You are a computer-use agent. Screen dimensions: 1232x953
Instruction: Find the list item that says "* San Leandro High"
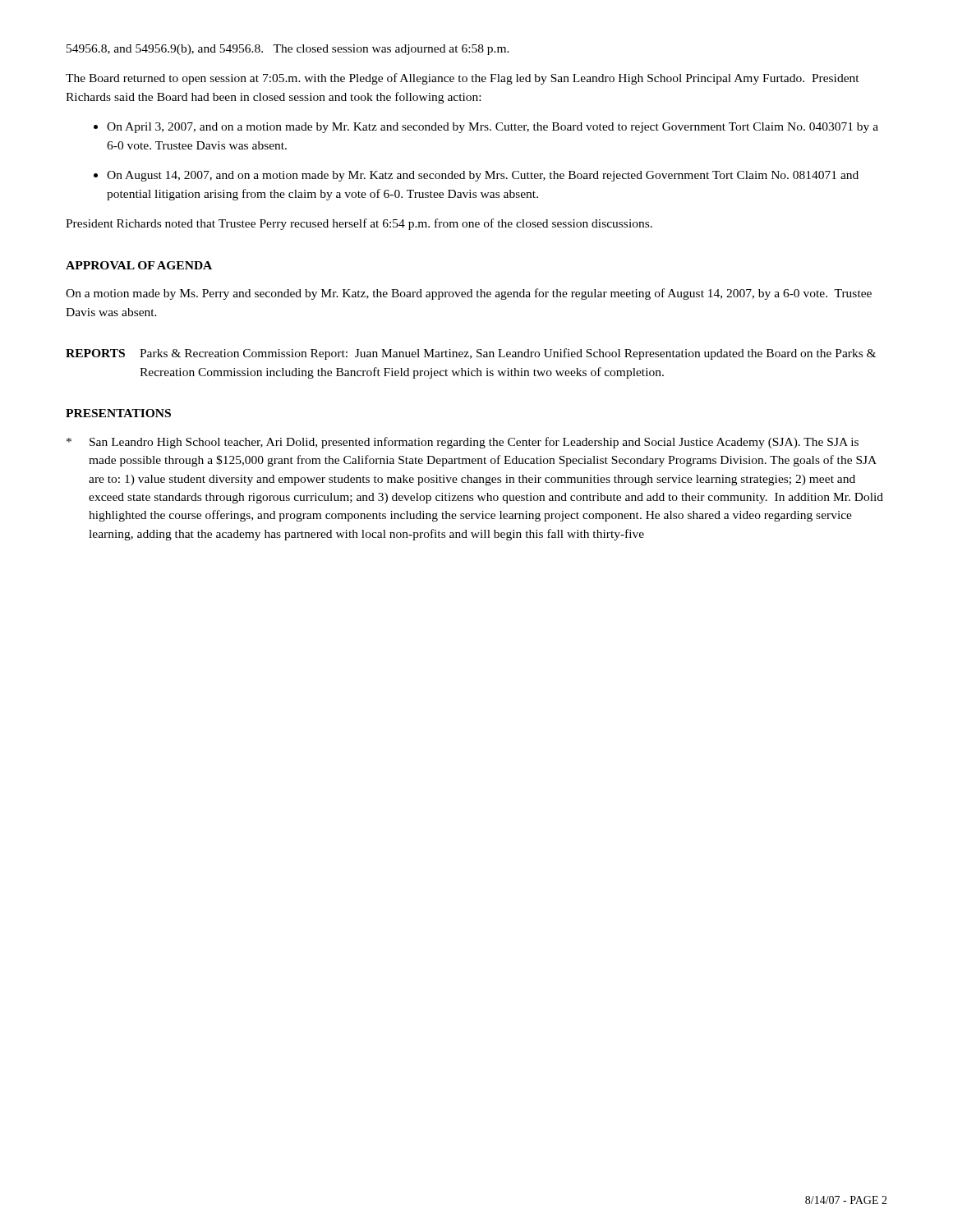pos(476,488)
